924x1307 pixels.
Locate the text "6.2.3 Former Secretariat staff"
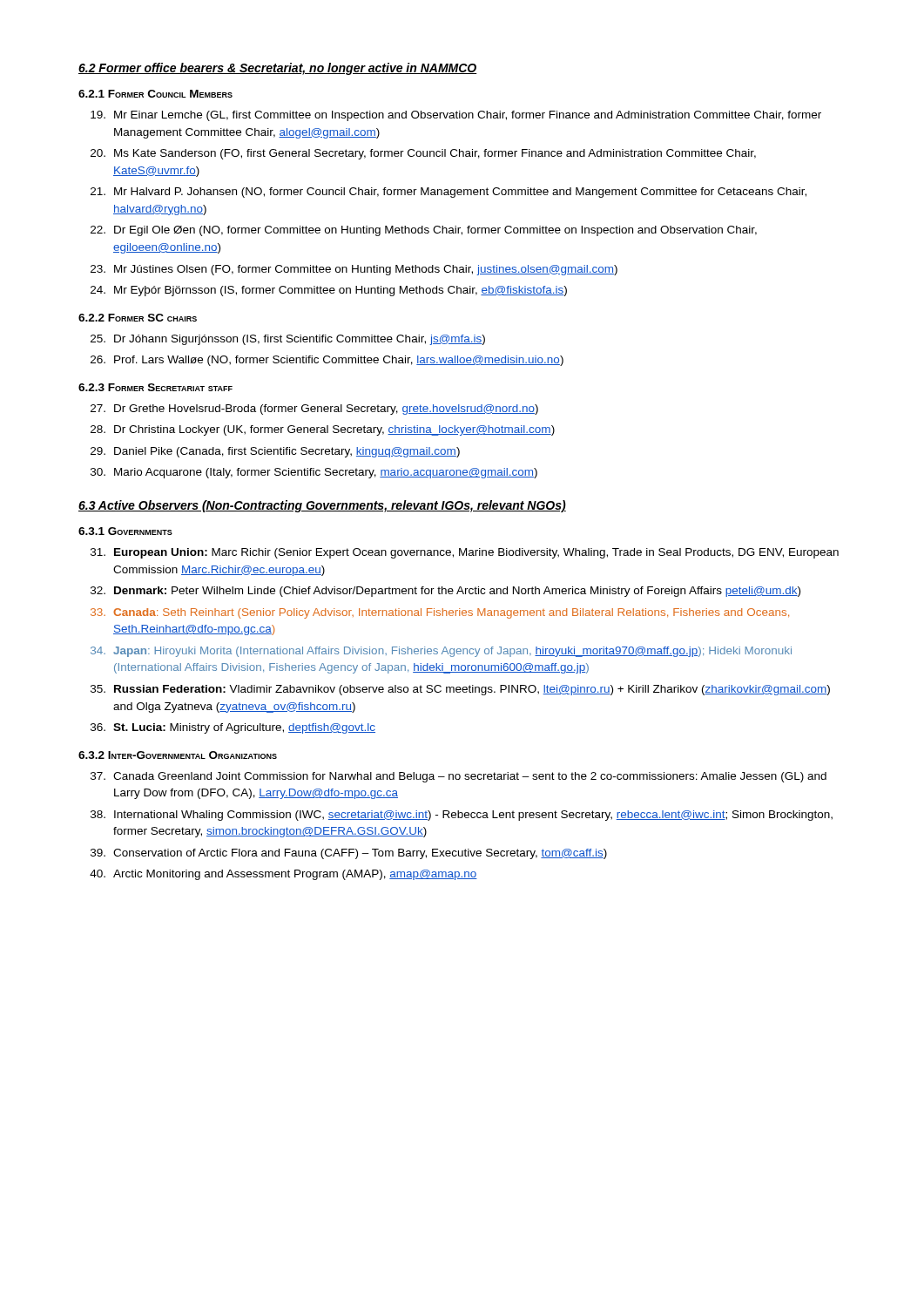click(x=155, y=387)
